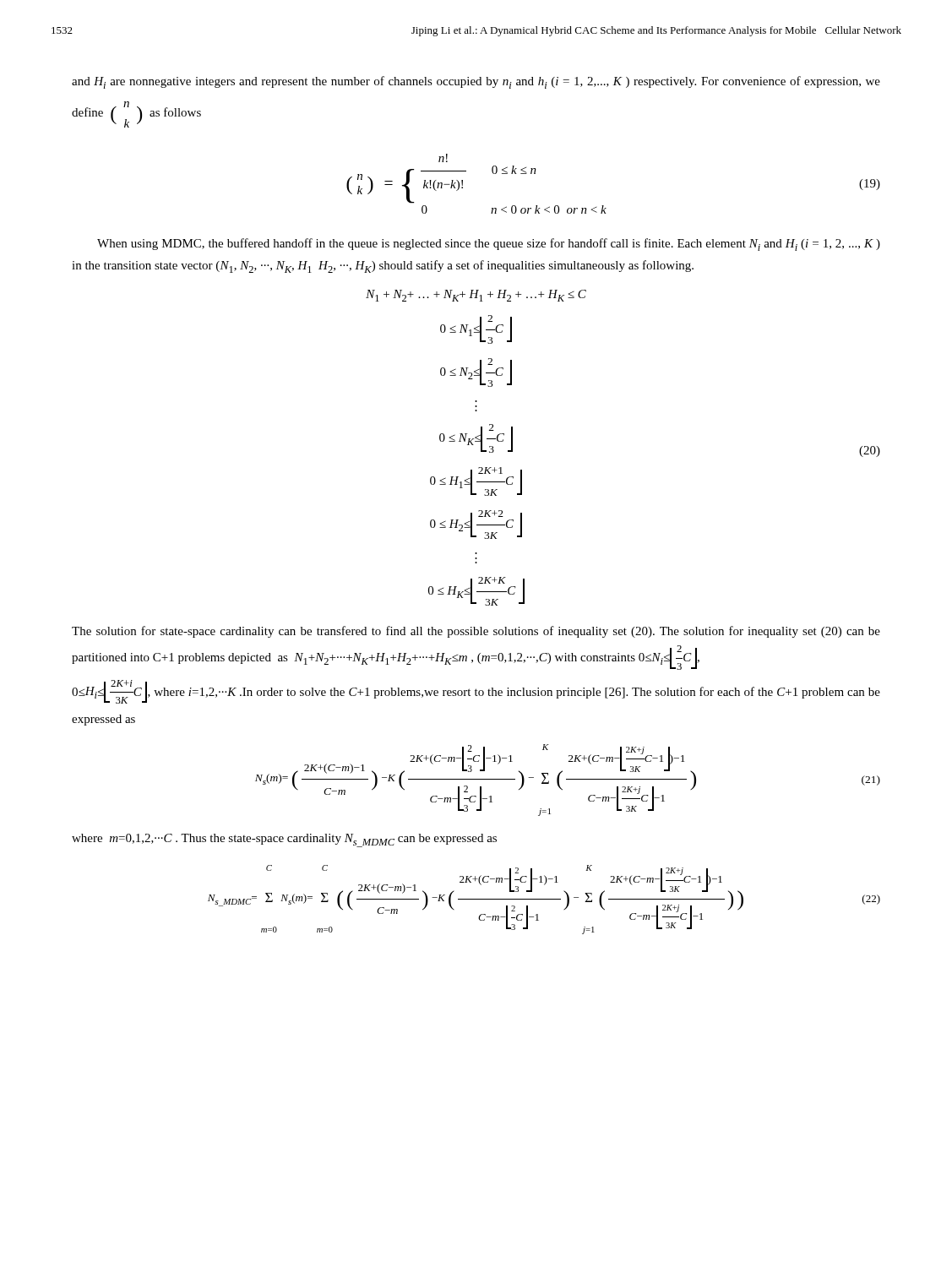952x1267 pixels.
Task: Point to the region starting "Ns(m)= ( 2K+(C−m)−1 C−m"
Action: click(x=568, y=779)
